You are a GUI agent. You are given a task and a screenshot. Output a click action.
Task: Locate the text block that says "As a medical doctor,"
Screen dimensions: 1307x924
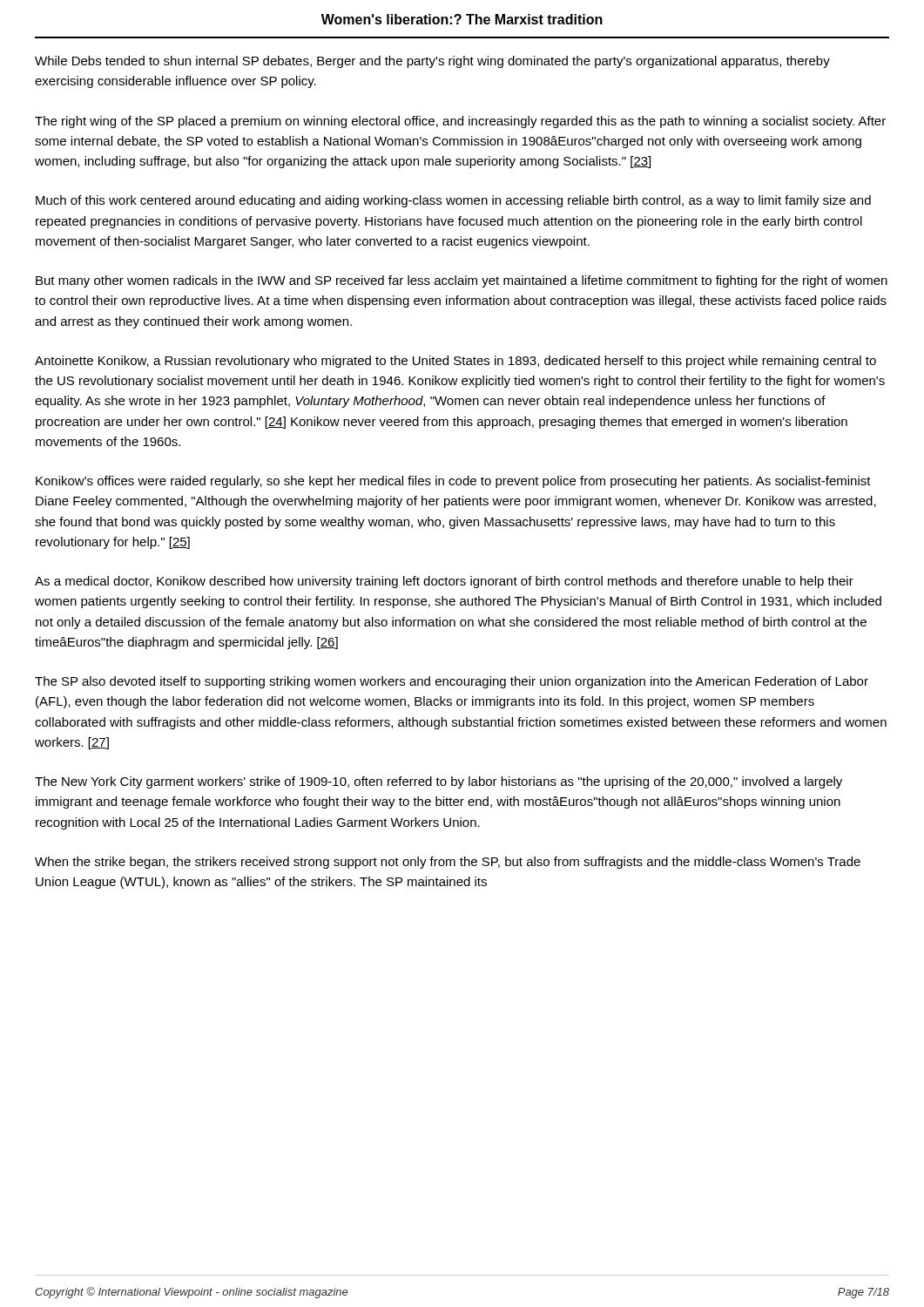458,611
